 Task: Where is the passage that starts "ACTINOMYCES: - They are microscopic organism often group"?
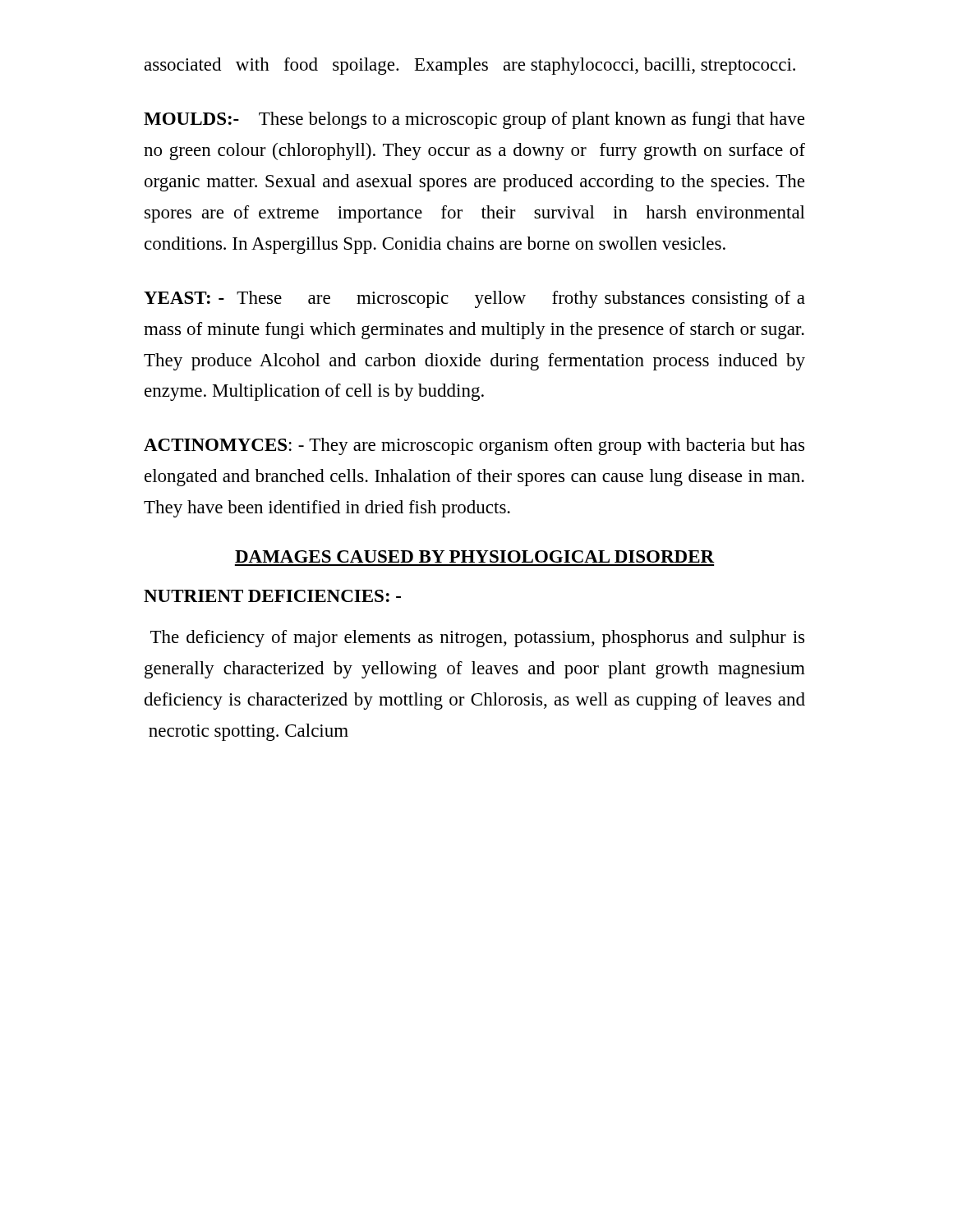[x=474, y=476]
